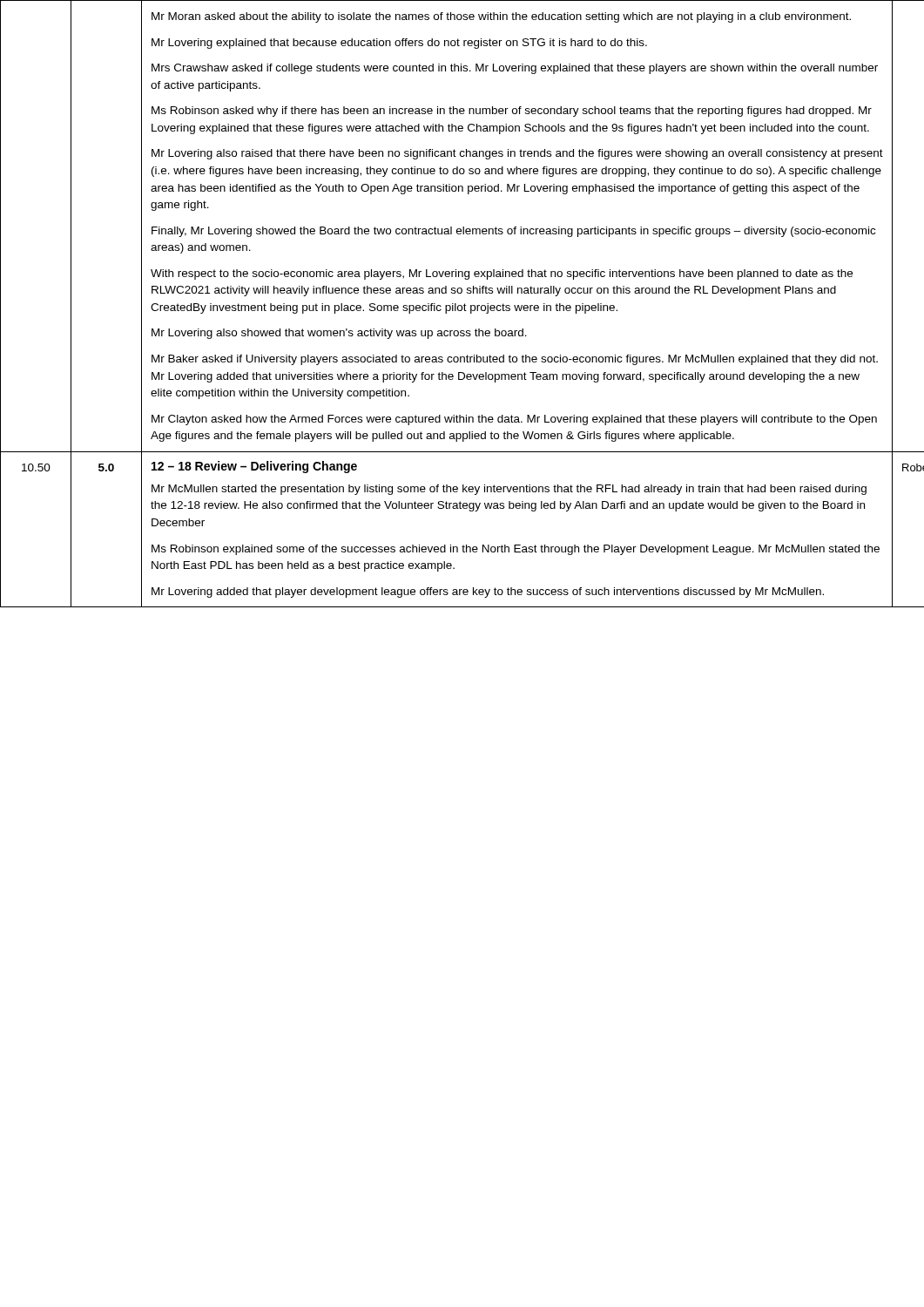The height and width of the screenshot is (1307, 924).
Task: Find the block on this page that starts "Mr Lovering explained that because education offers"
Action: tap(399, 42)
